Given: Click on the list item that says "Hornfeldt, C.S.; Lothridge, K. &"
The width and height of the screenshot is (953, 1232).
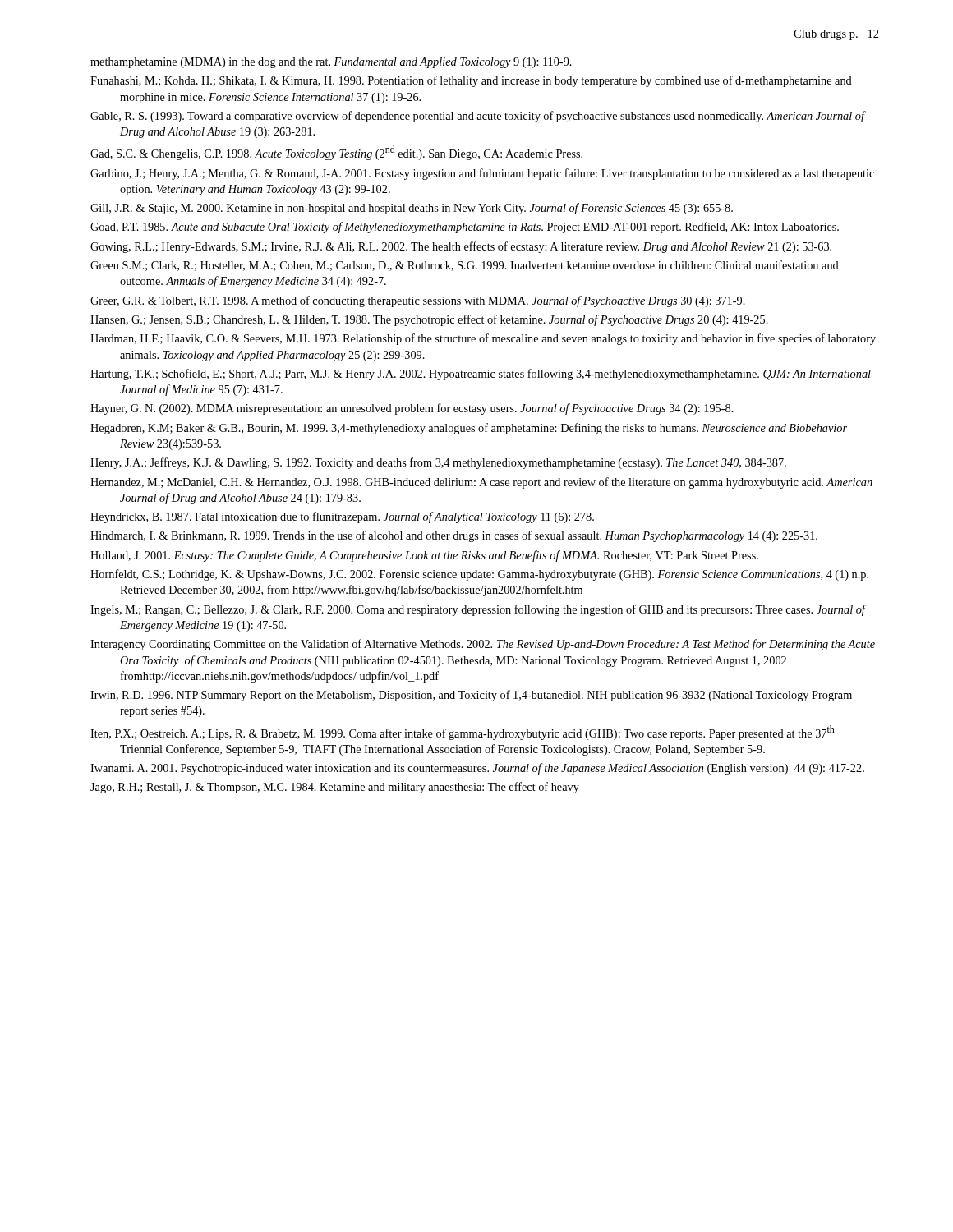Looking at the screenshot, I should coord(480,582).
